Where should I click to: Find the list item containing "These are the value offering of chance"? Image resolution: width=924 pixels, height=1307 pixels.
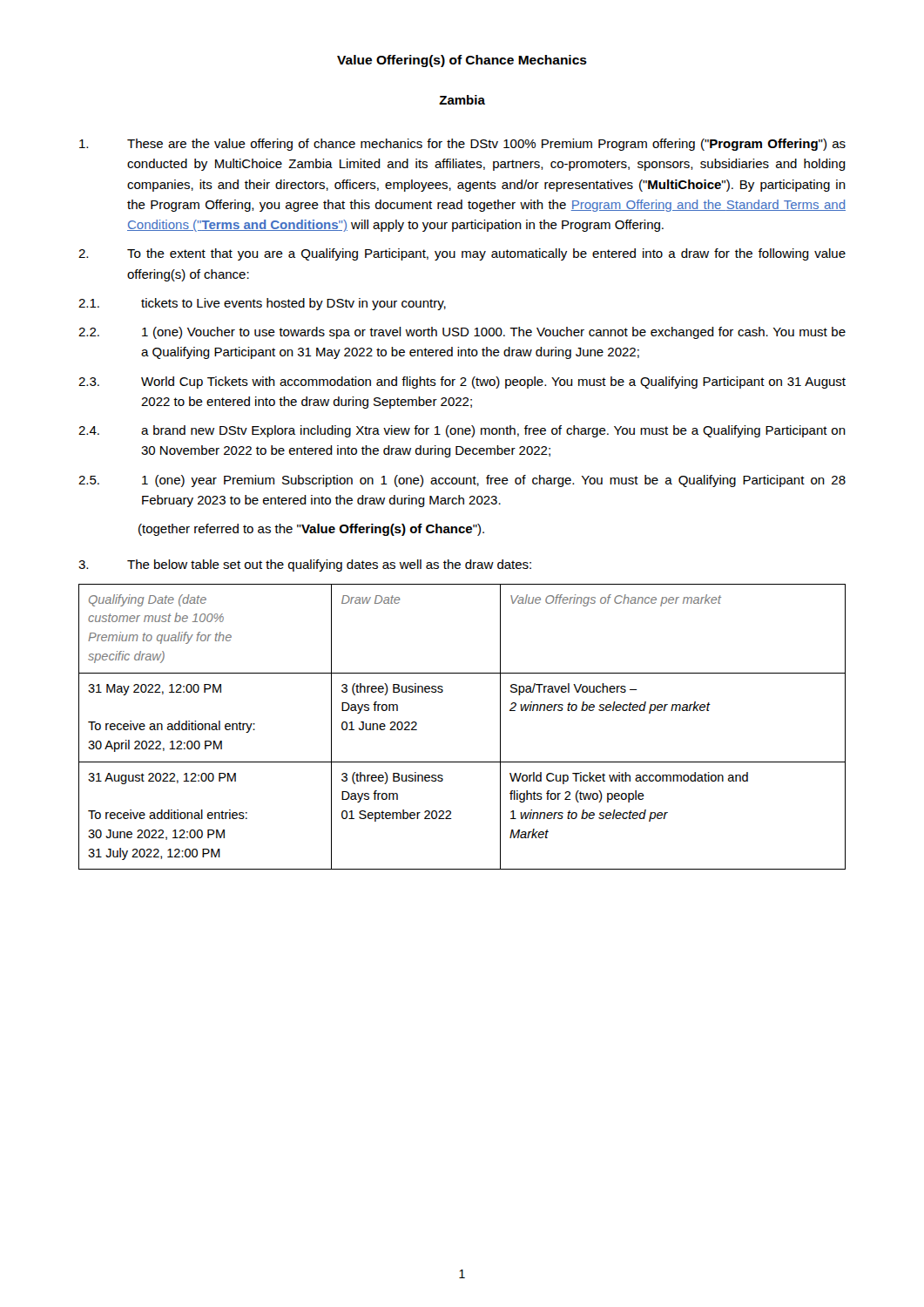coord(462,184)
